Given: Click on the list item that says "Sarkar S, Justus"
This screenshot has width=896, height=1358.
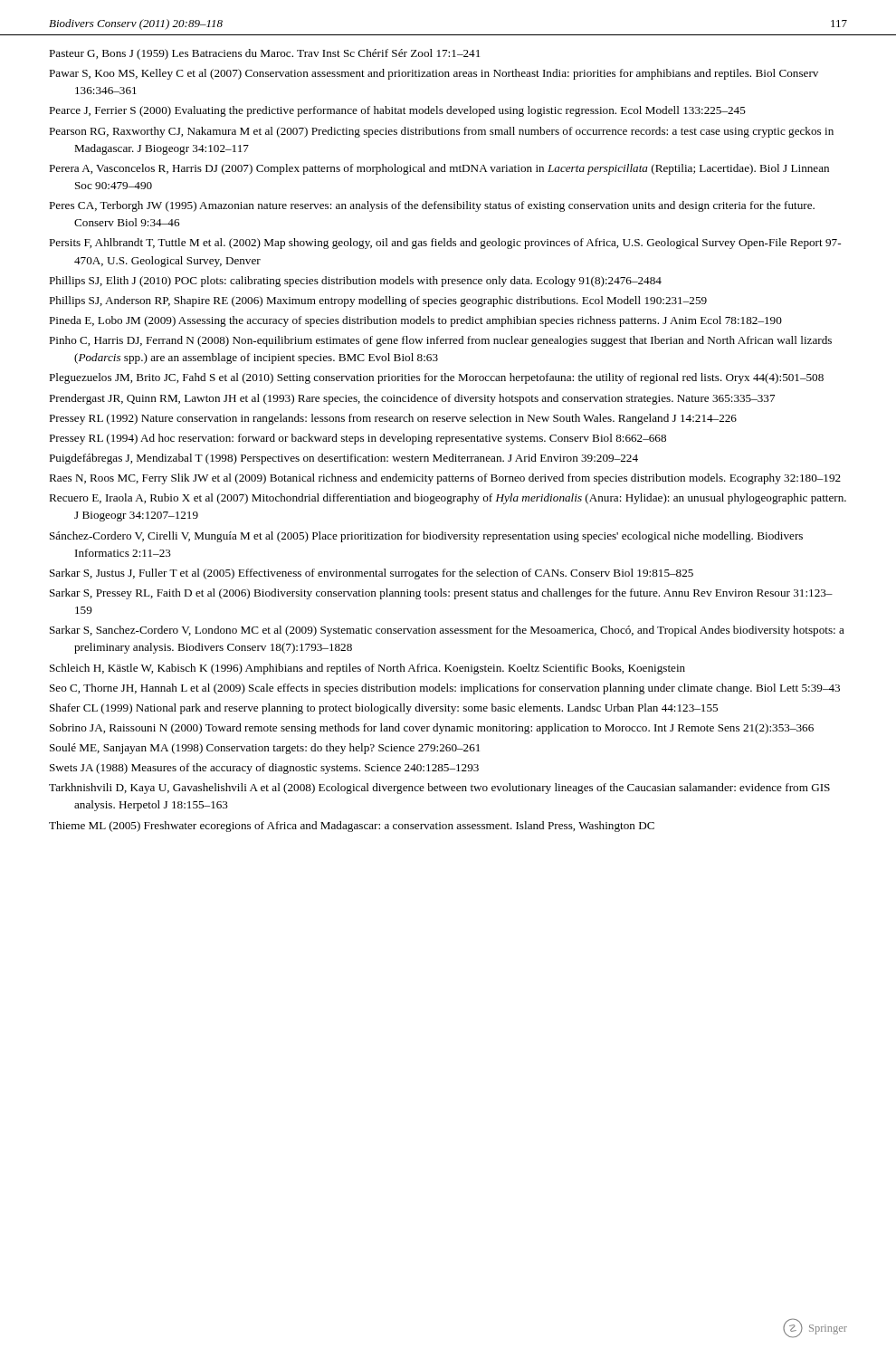Looking at the screenshot, I should (x=371, y=572).
